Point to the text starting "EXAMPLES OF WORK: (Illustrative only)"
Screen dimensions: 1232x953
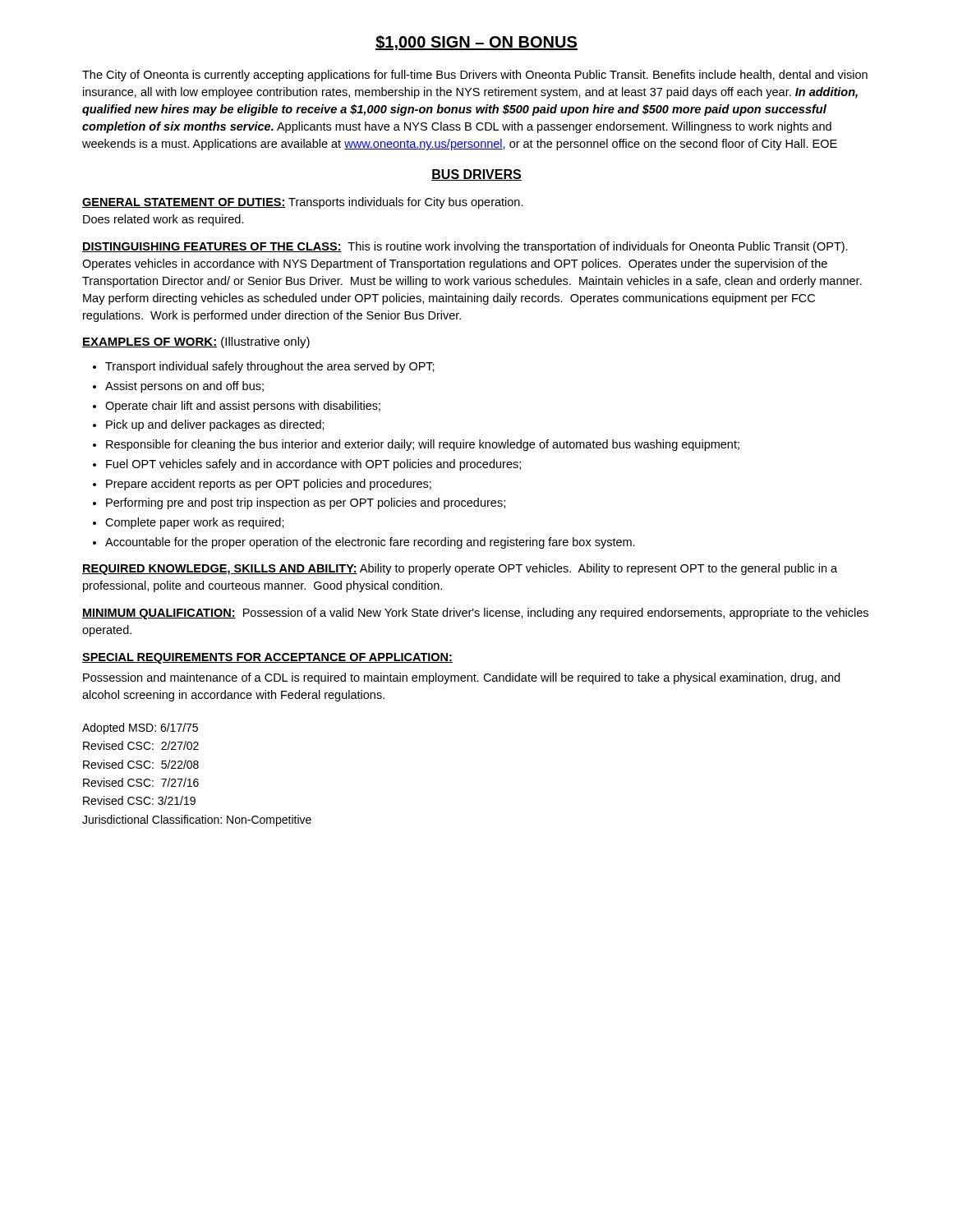(196, 341)
